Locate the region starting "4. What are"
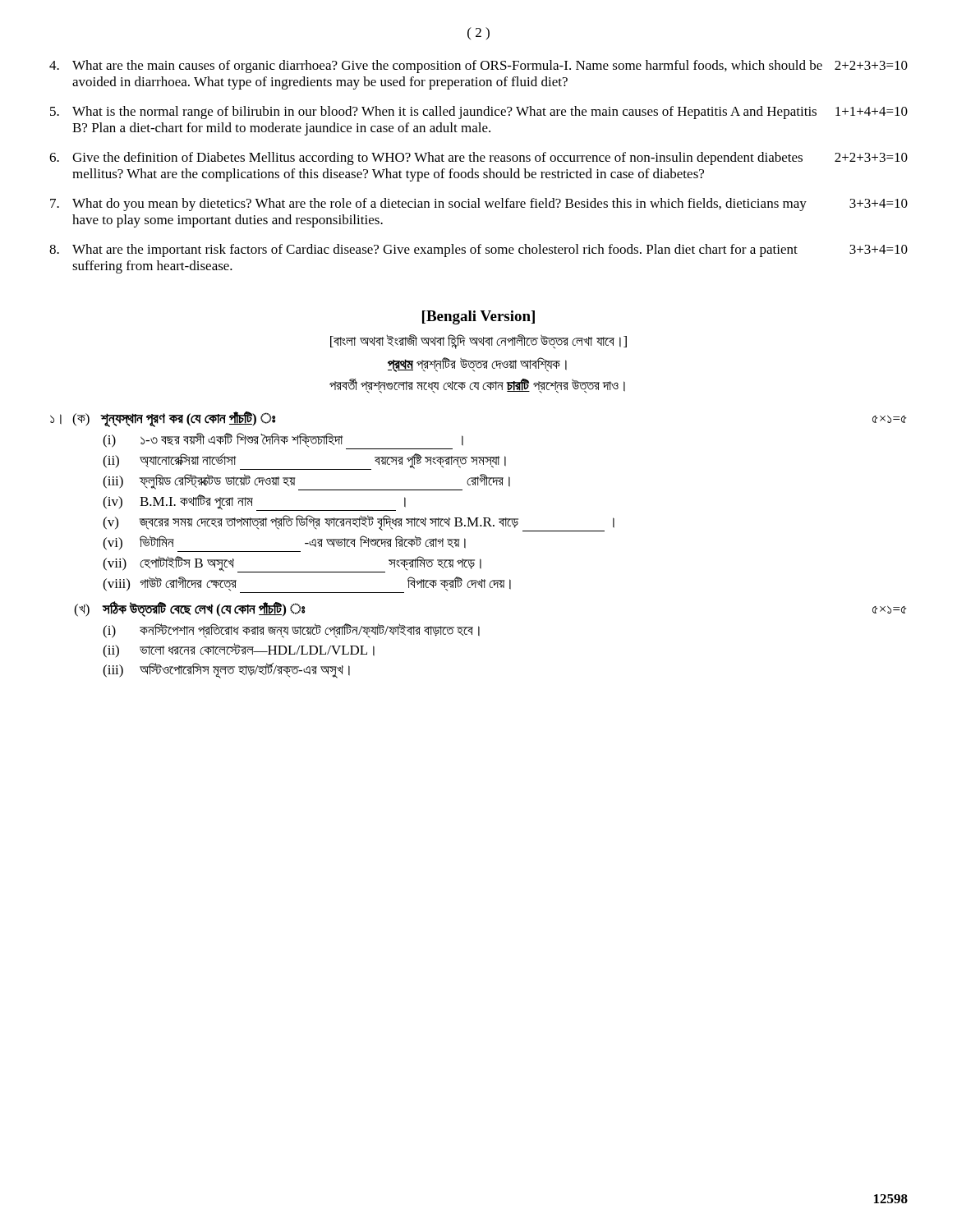This screenshot has height=1232, width=957. tap(478, 74)
